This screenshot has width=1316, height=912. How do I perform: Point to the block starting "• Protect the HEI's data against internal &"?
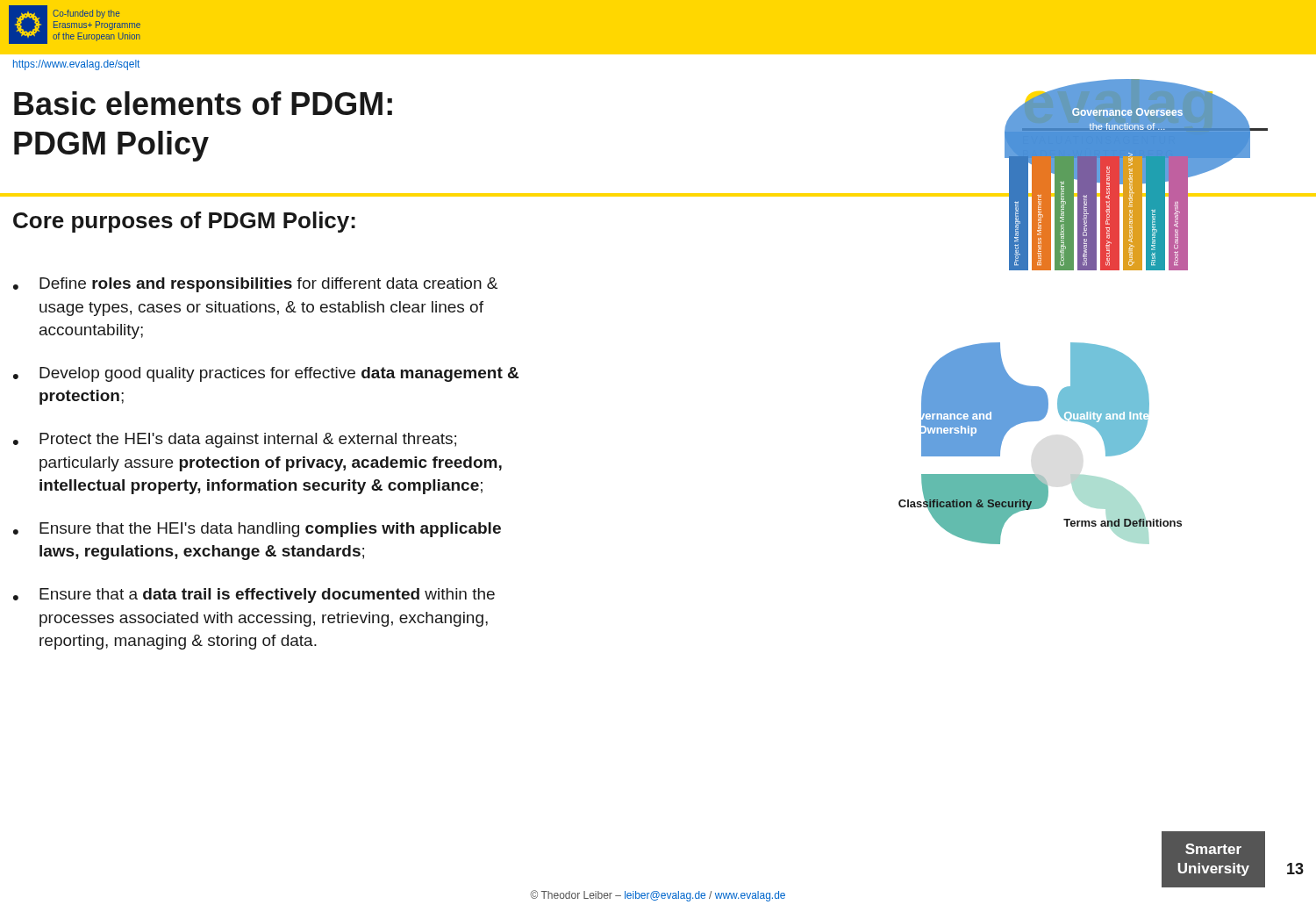(257, 462)
